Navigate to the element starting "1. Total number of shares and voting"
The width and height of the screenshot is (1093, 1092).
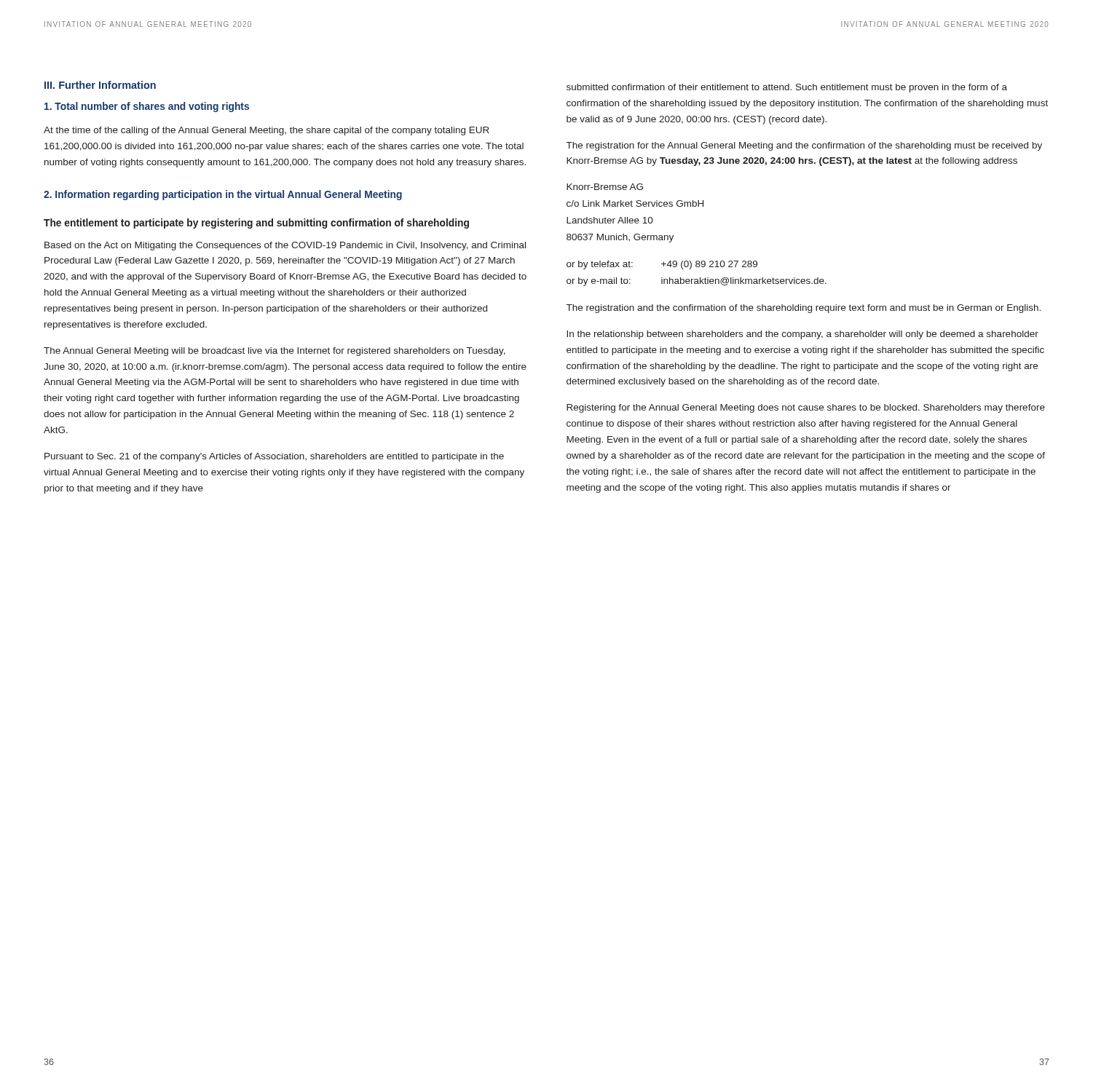pyautogui.click(x=147, y=107)
